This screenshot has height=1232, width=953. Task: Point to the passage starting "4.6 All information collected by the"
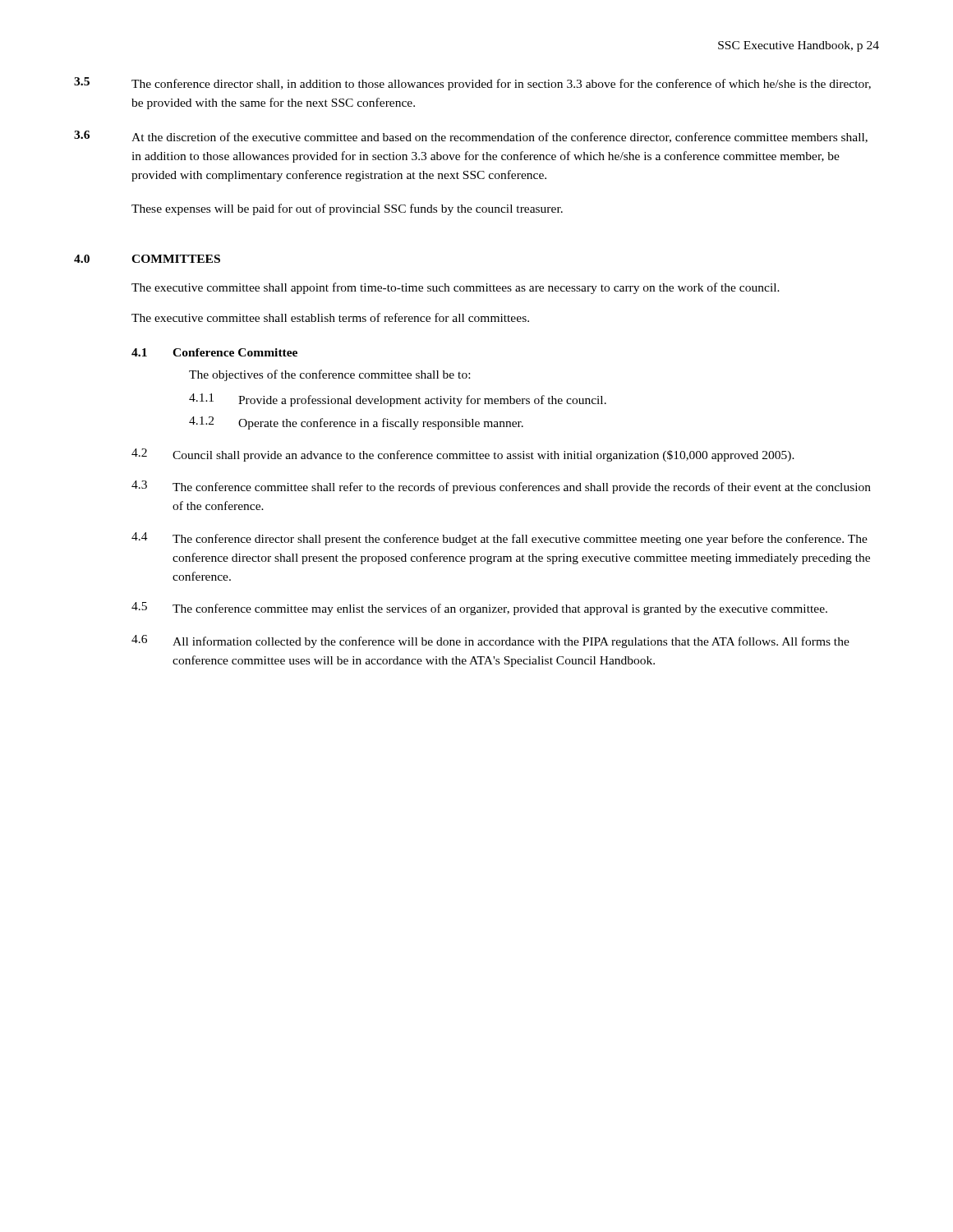point(505,650)
